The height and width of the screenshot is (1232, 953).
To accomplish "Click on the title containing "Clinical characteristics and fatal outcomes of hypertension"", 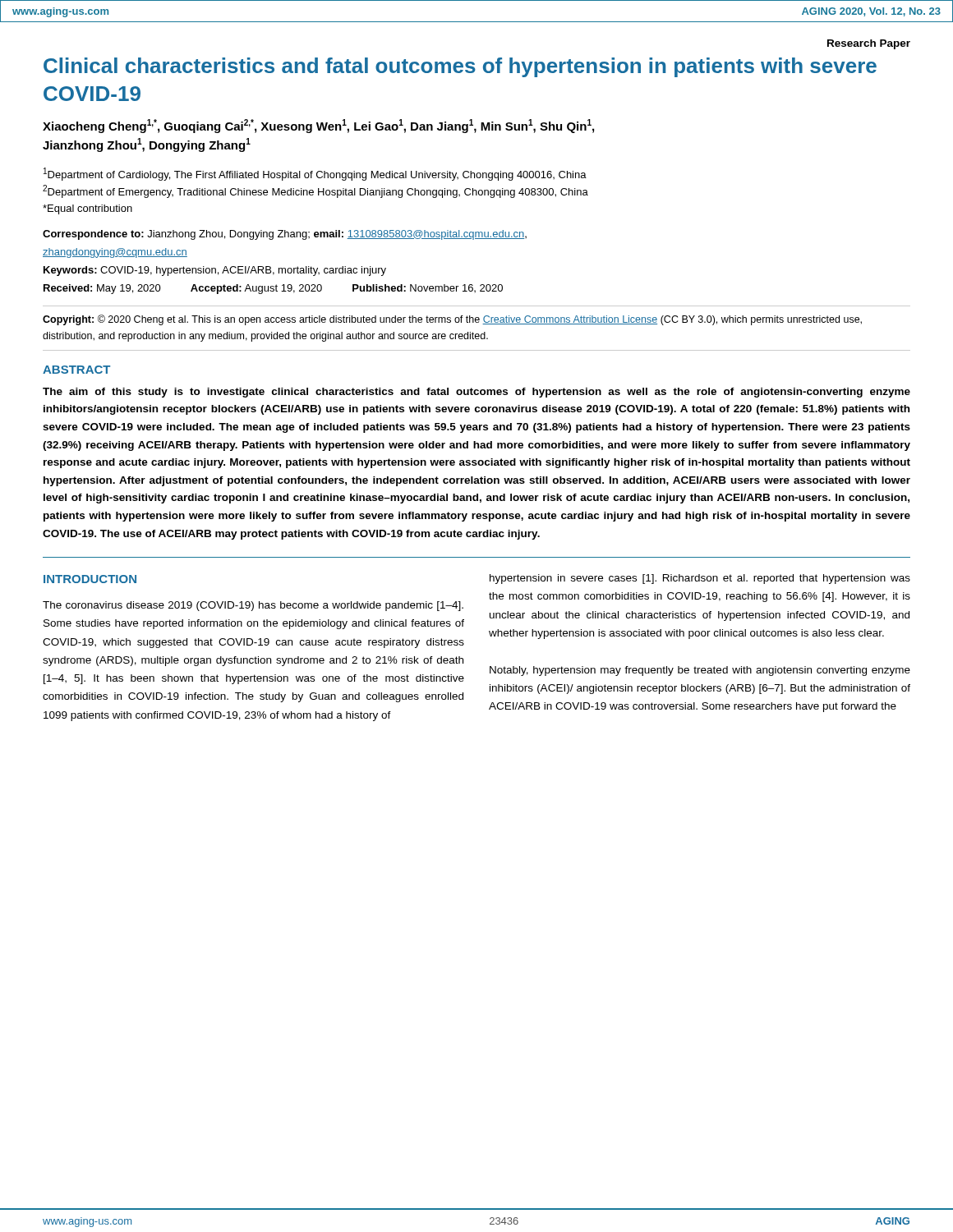I will pos(476,80).
